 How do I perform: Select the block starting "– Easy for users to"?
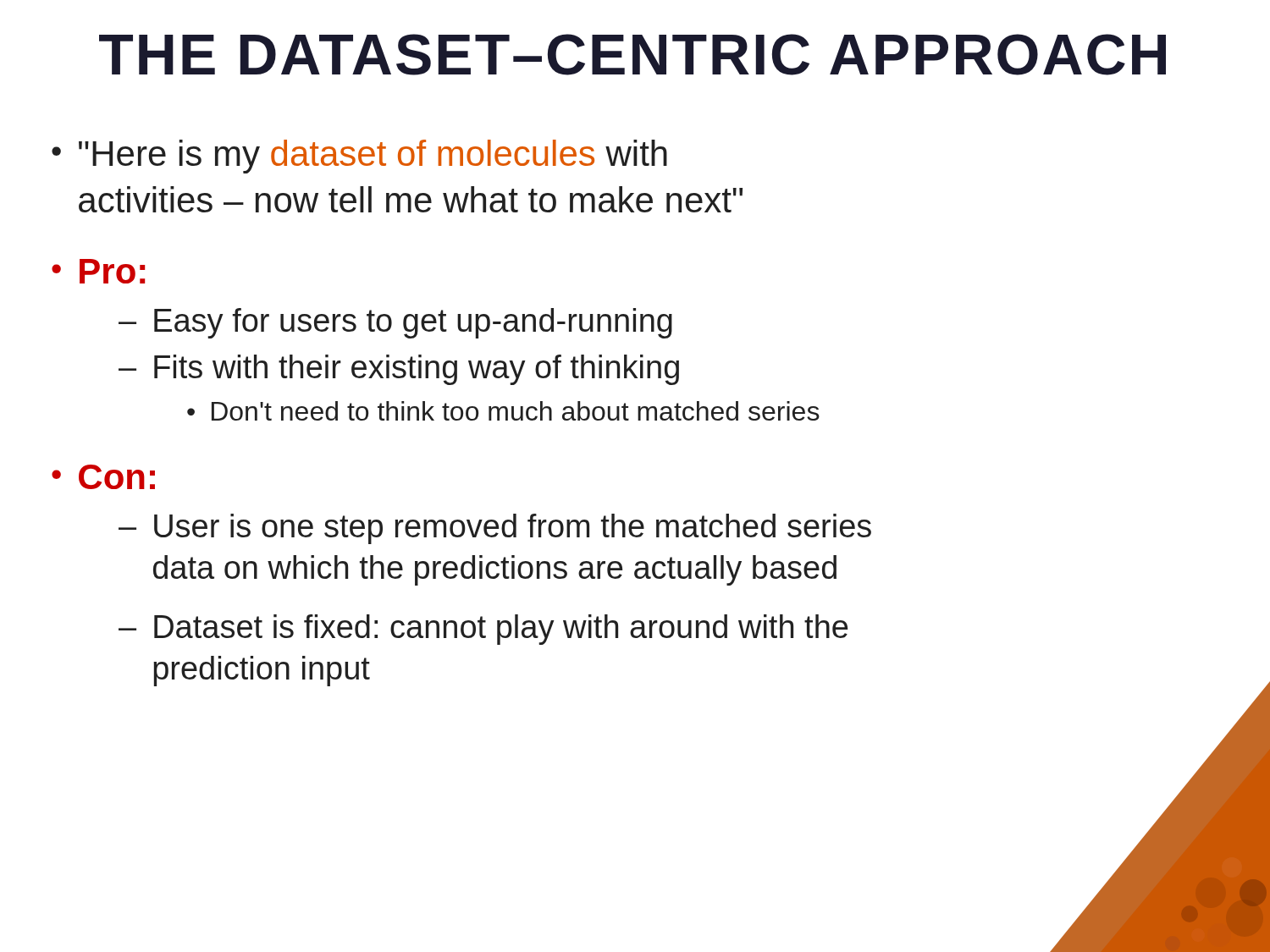pos(396,321)
